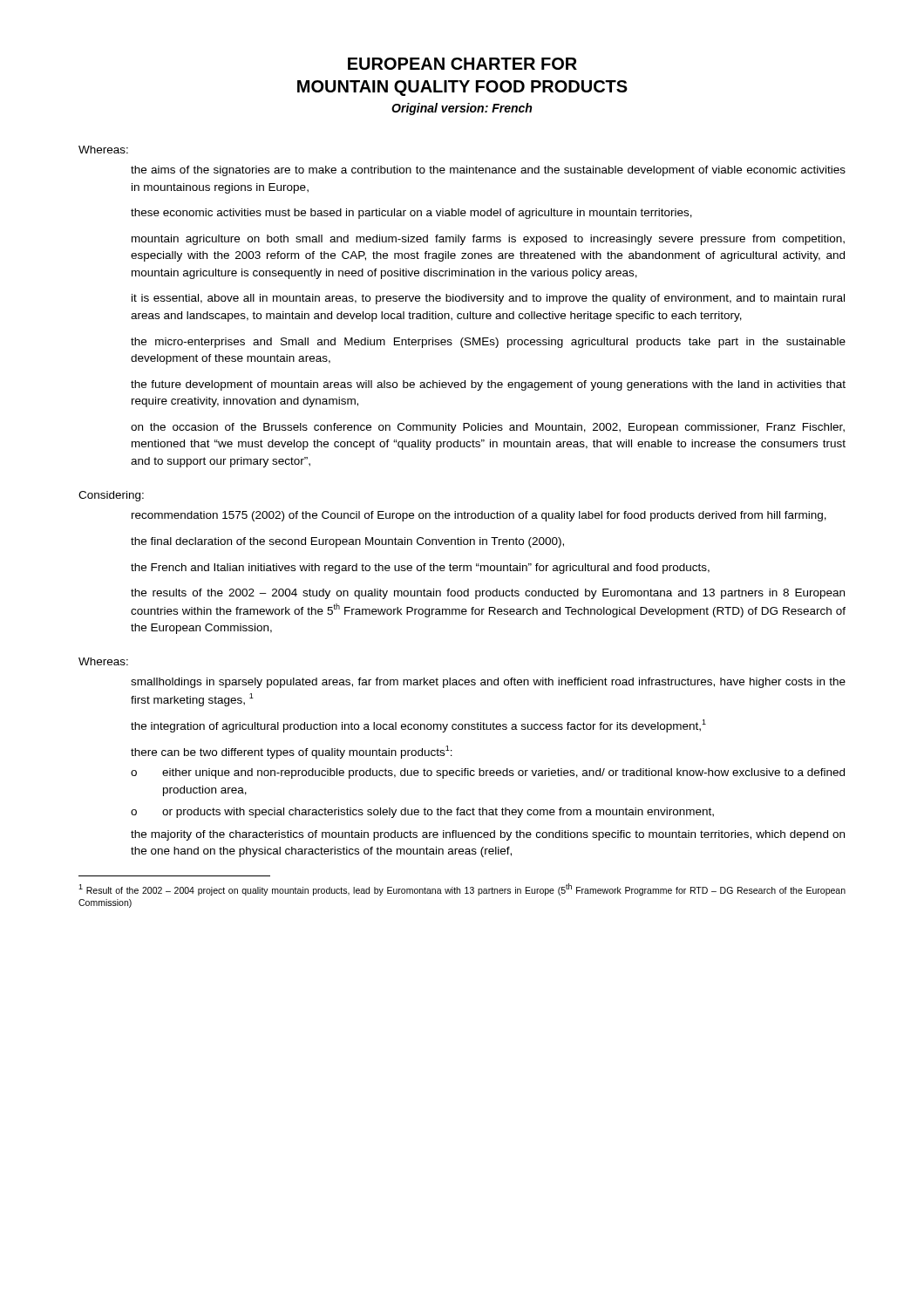Select the block starting "the final declaration of the second European"
924x1308 pixels.
348,541
